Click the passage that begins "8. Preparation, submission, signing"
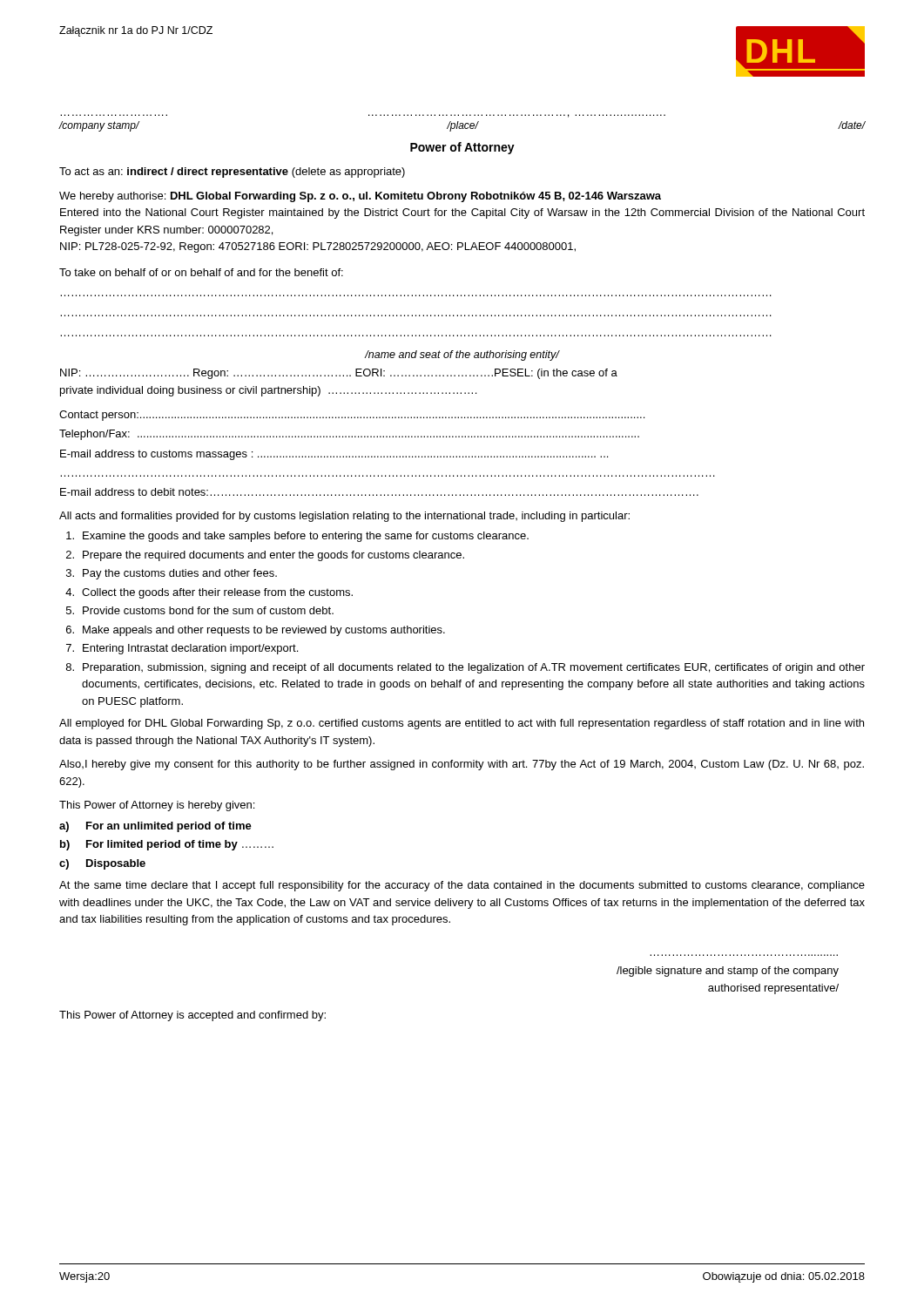924x1307 pixels. pos(462,684)
